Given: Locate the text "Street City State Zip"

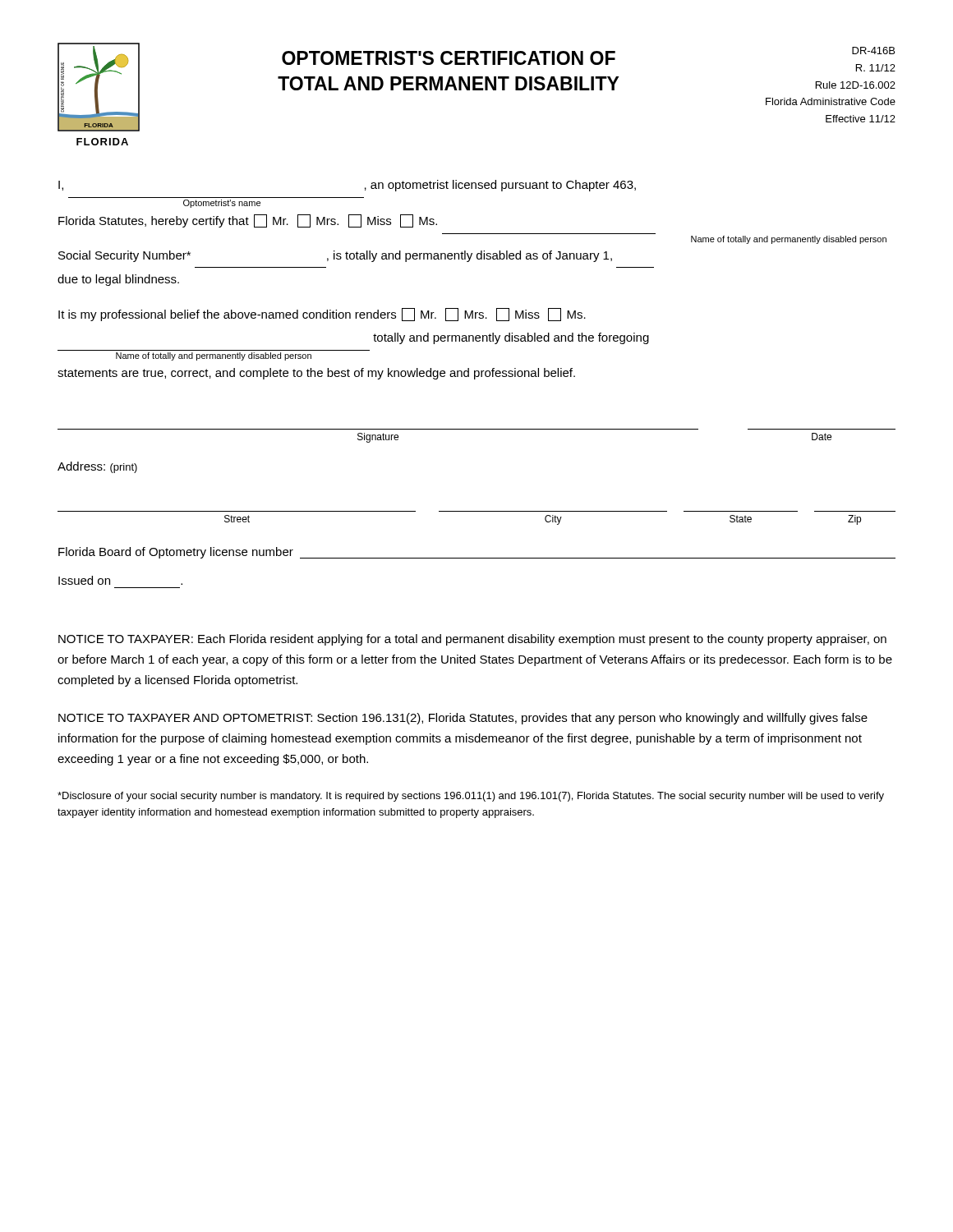Looking at the screenshot, I should point(476,510).
